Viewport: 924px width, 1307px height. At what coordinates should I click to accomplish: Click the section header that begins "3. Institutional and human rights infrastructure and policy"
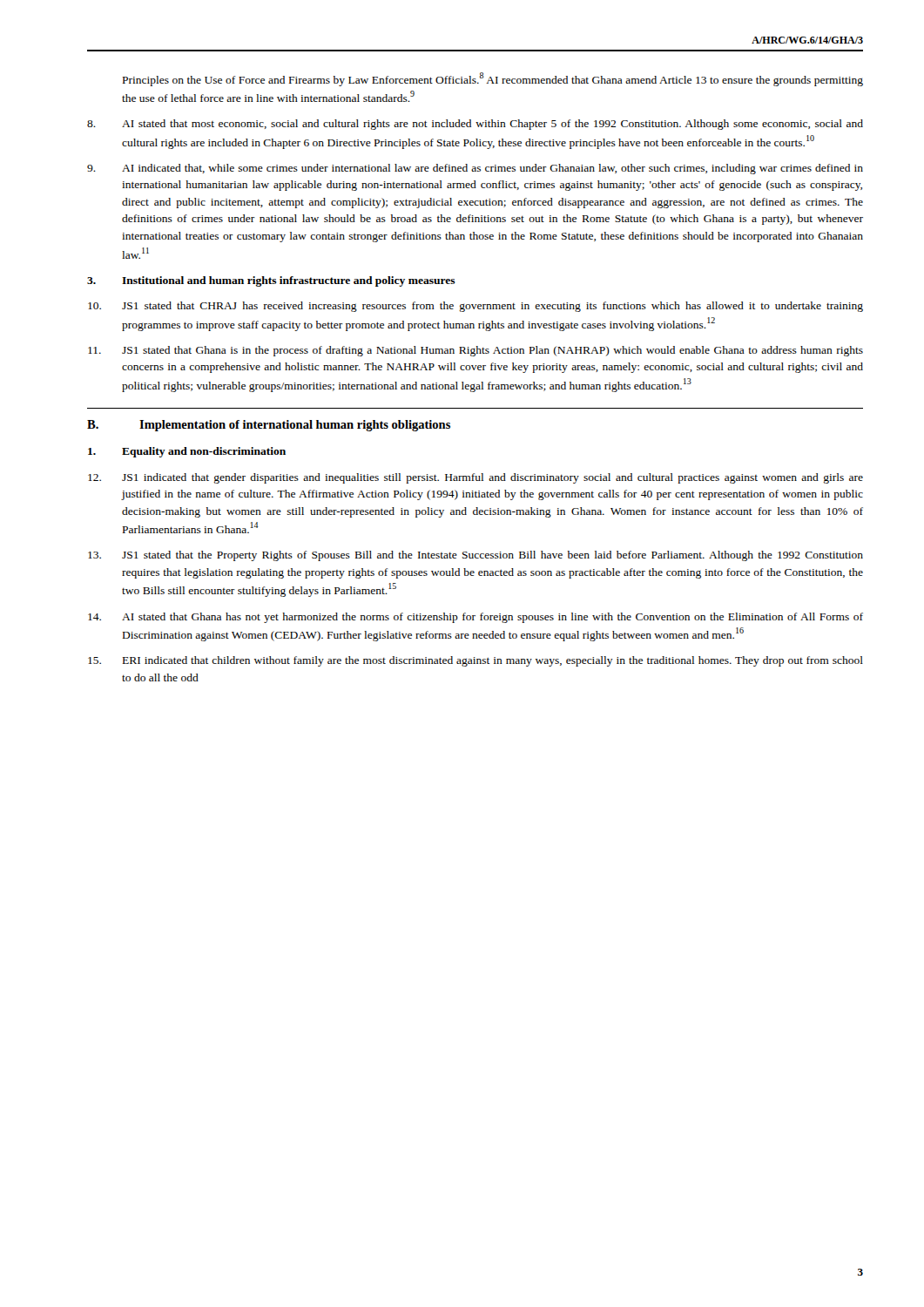coord(271,280)
